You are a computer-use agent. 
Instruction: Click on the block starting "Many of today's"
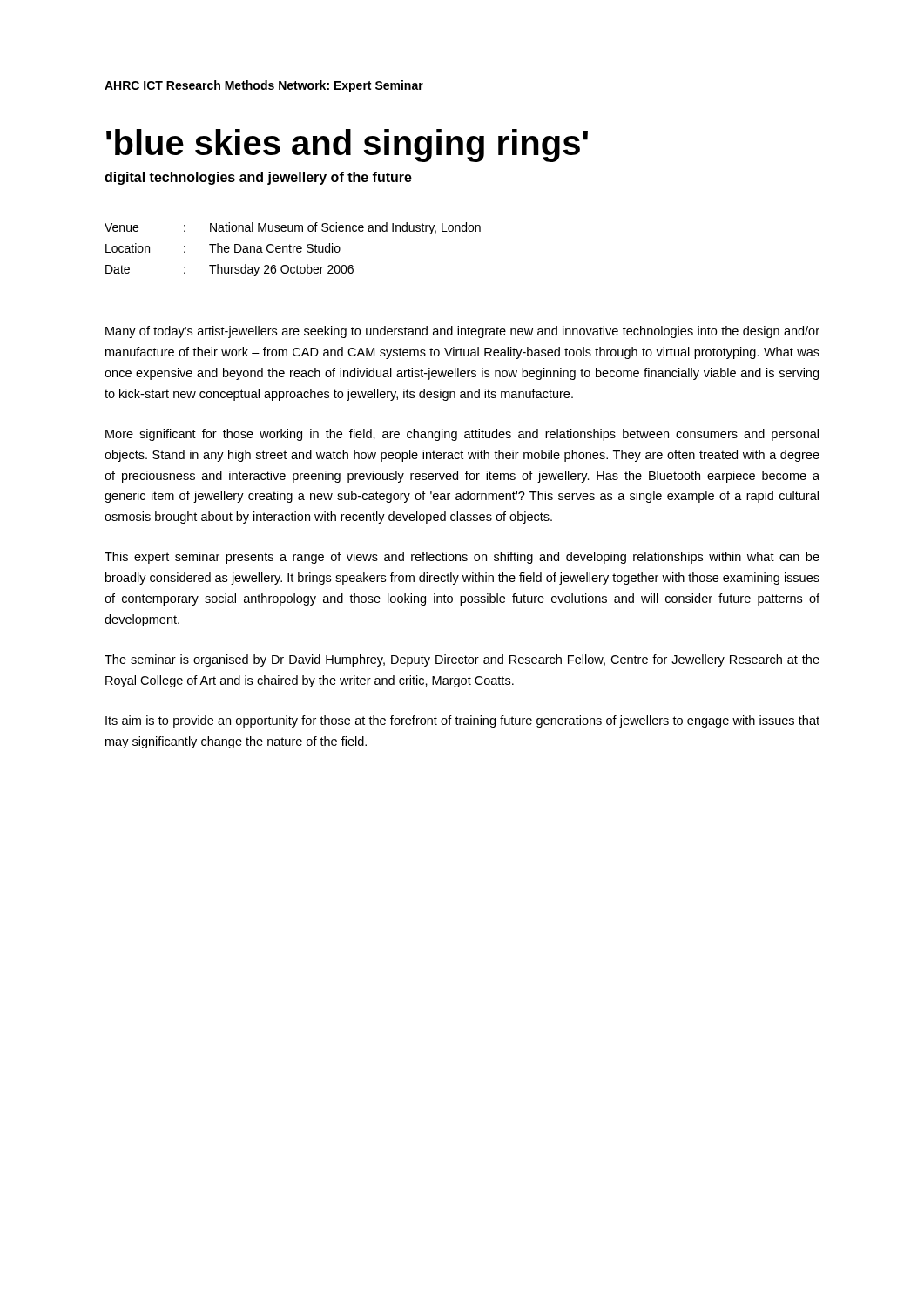pos(462,362)
